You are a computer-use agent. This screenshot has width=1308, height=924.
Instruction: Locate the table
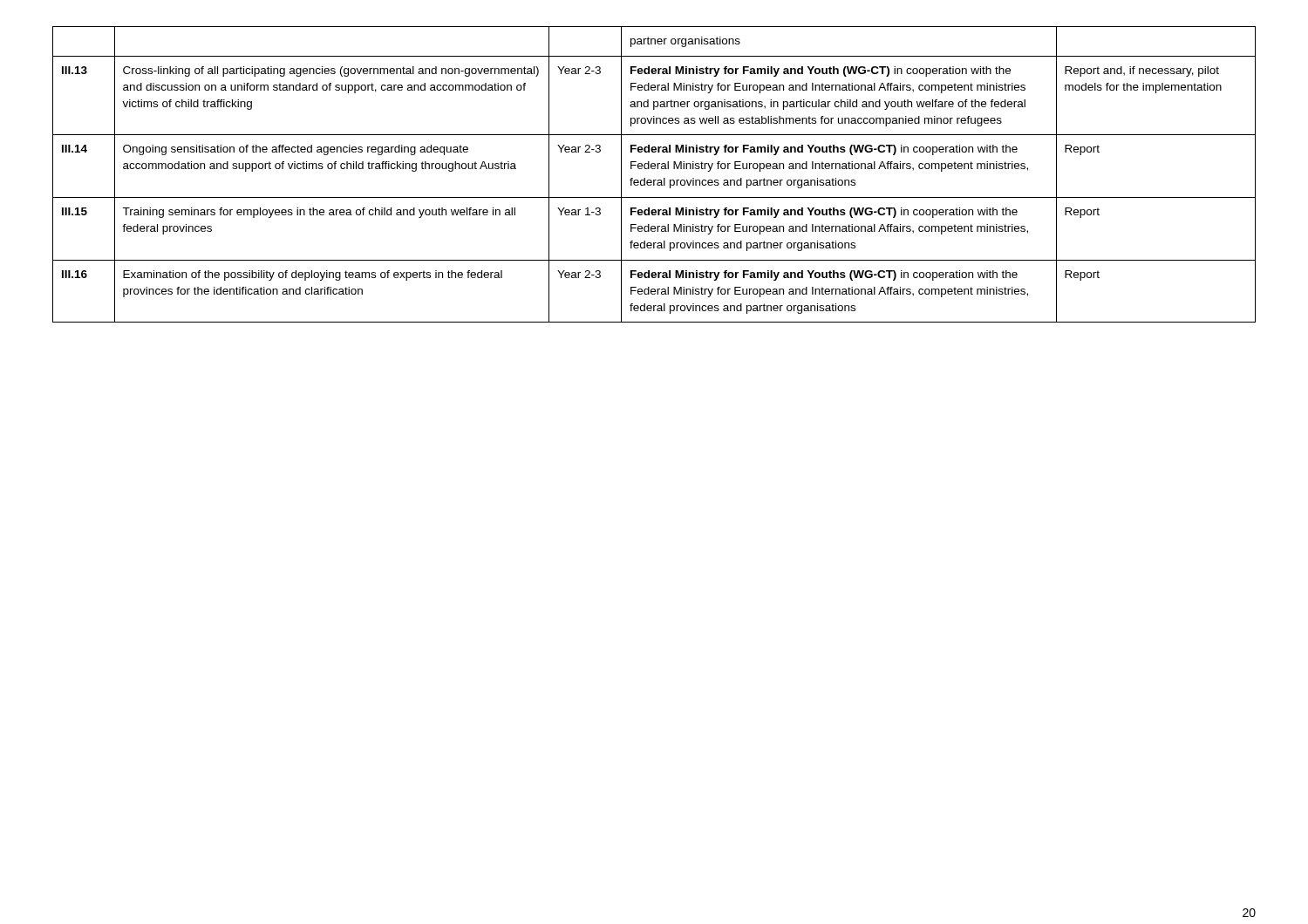654,175
